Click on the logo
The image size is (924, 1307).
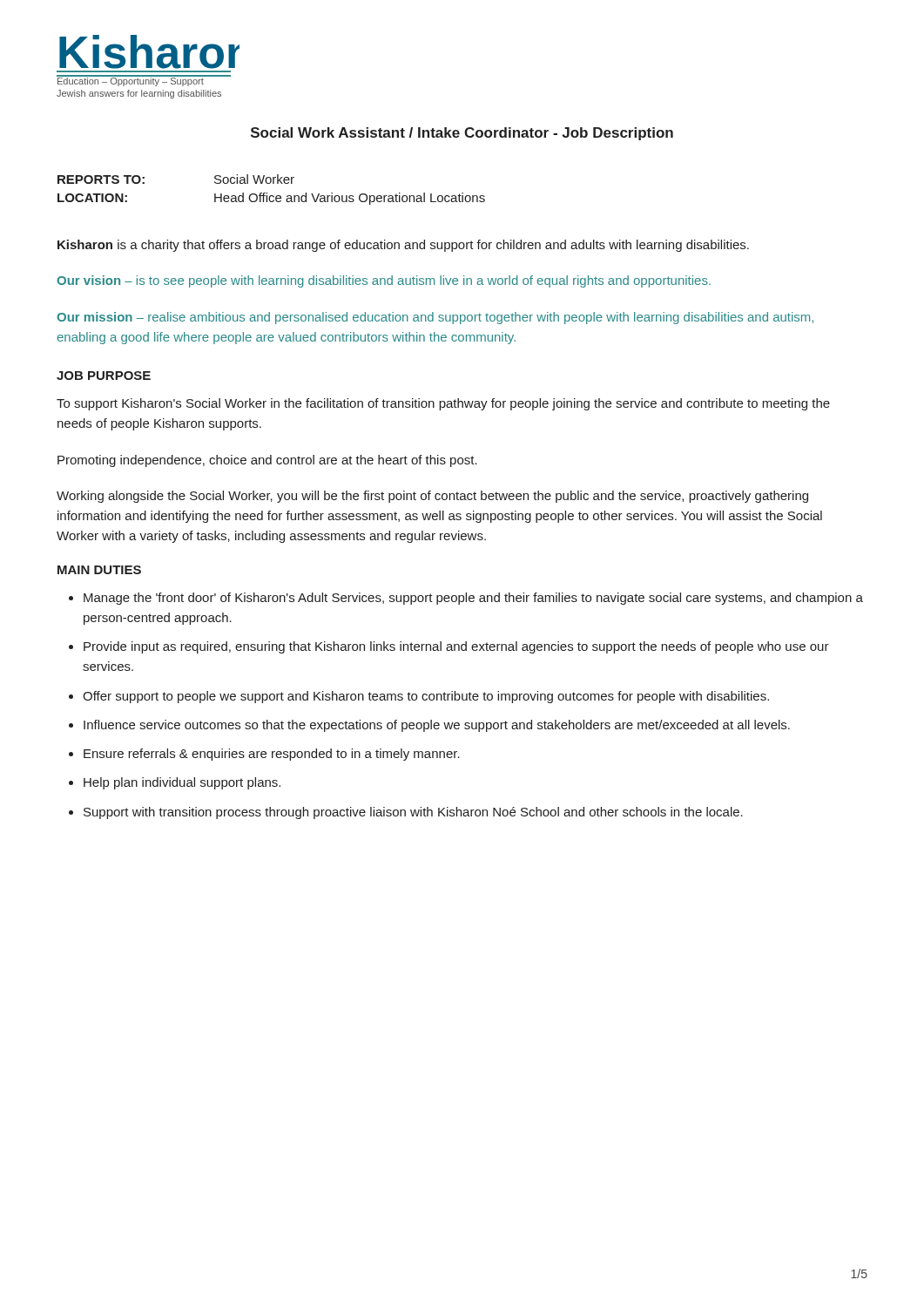(x=462, y=62)
